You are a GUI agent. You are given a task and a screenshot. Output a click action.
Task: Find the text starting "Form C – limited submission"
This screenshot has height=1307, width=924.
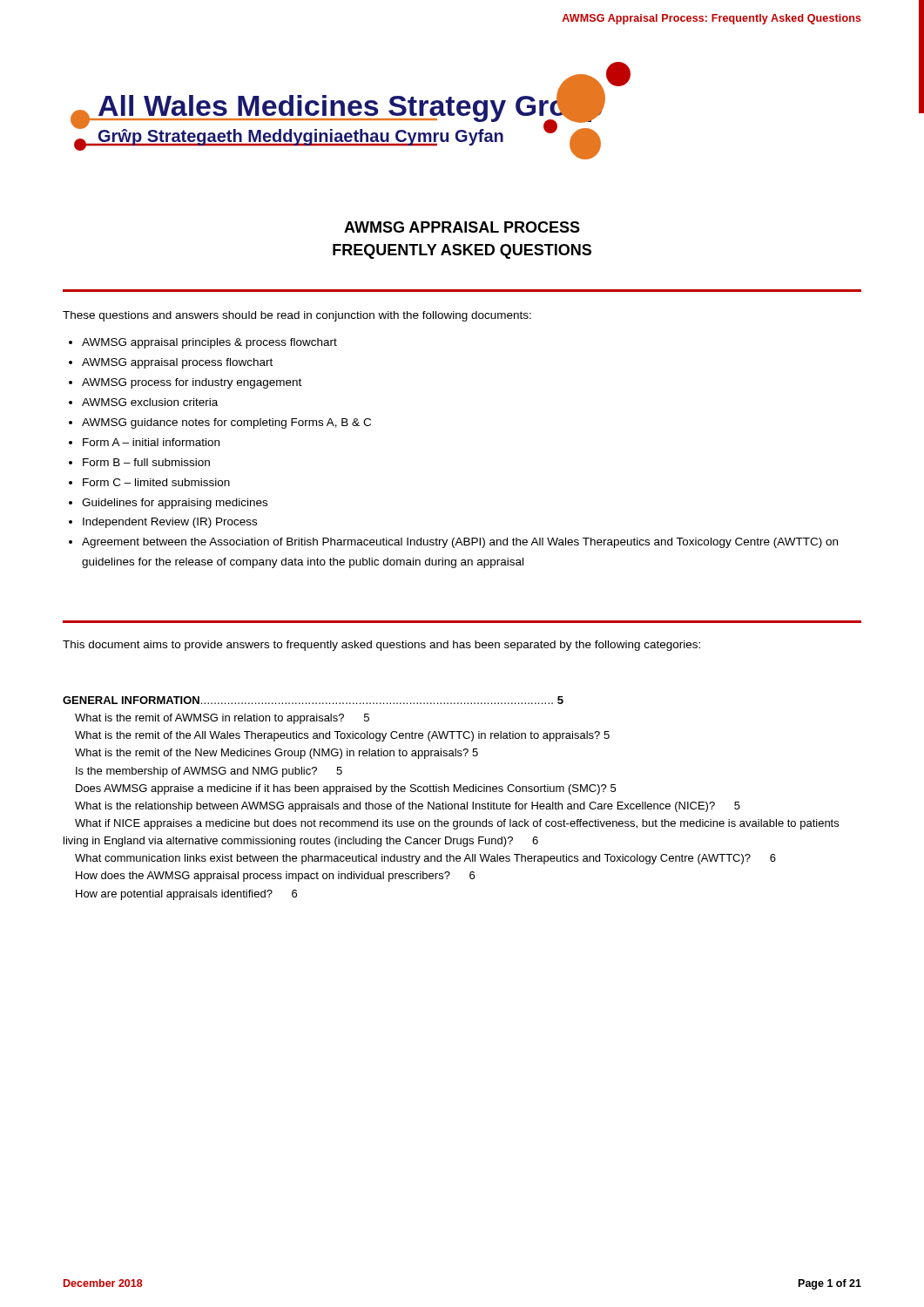point(156,482)
